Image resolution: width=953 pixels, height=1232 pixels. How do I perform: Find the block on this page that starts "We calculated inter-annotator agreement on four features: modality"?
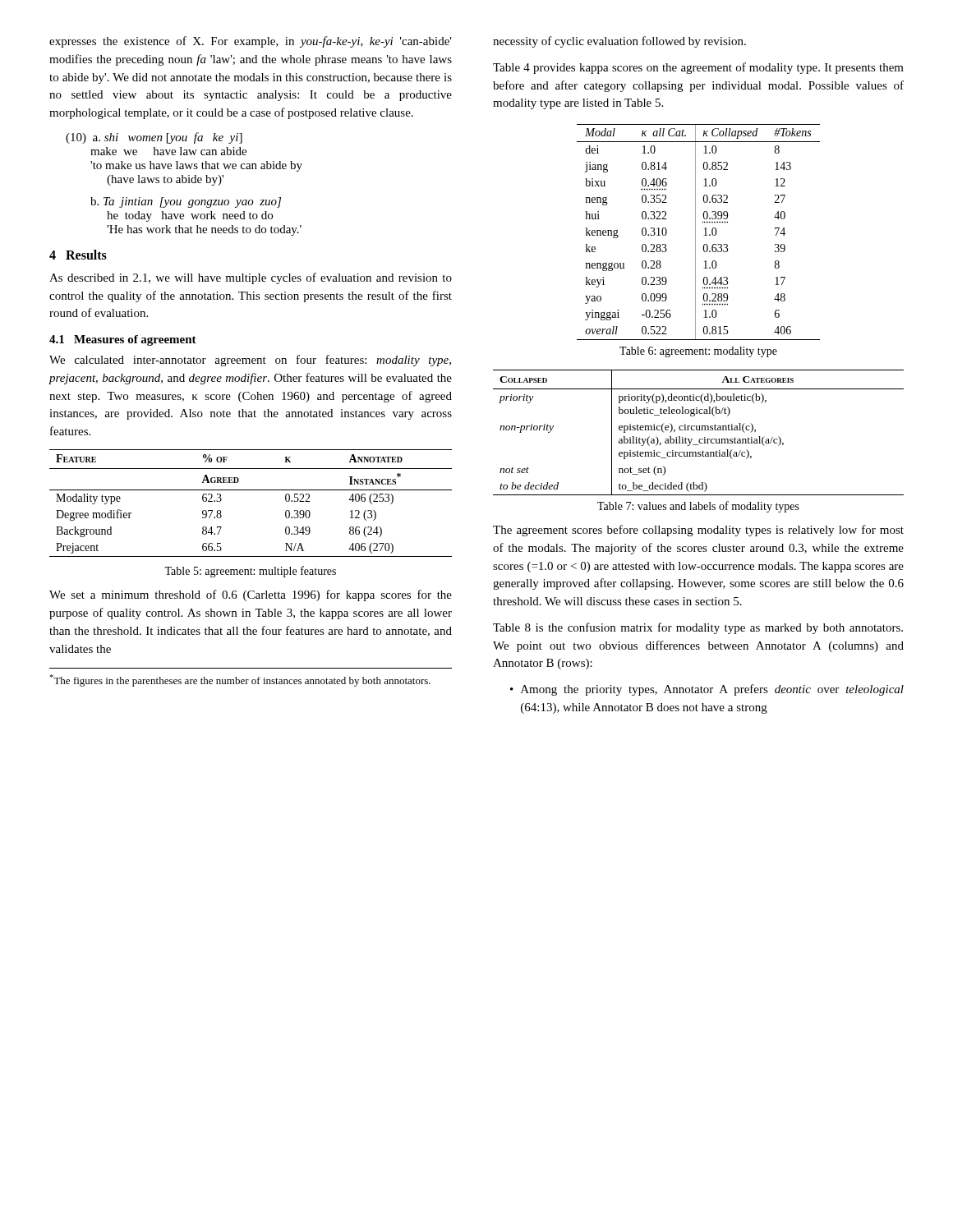(251, 396)
